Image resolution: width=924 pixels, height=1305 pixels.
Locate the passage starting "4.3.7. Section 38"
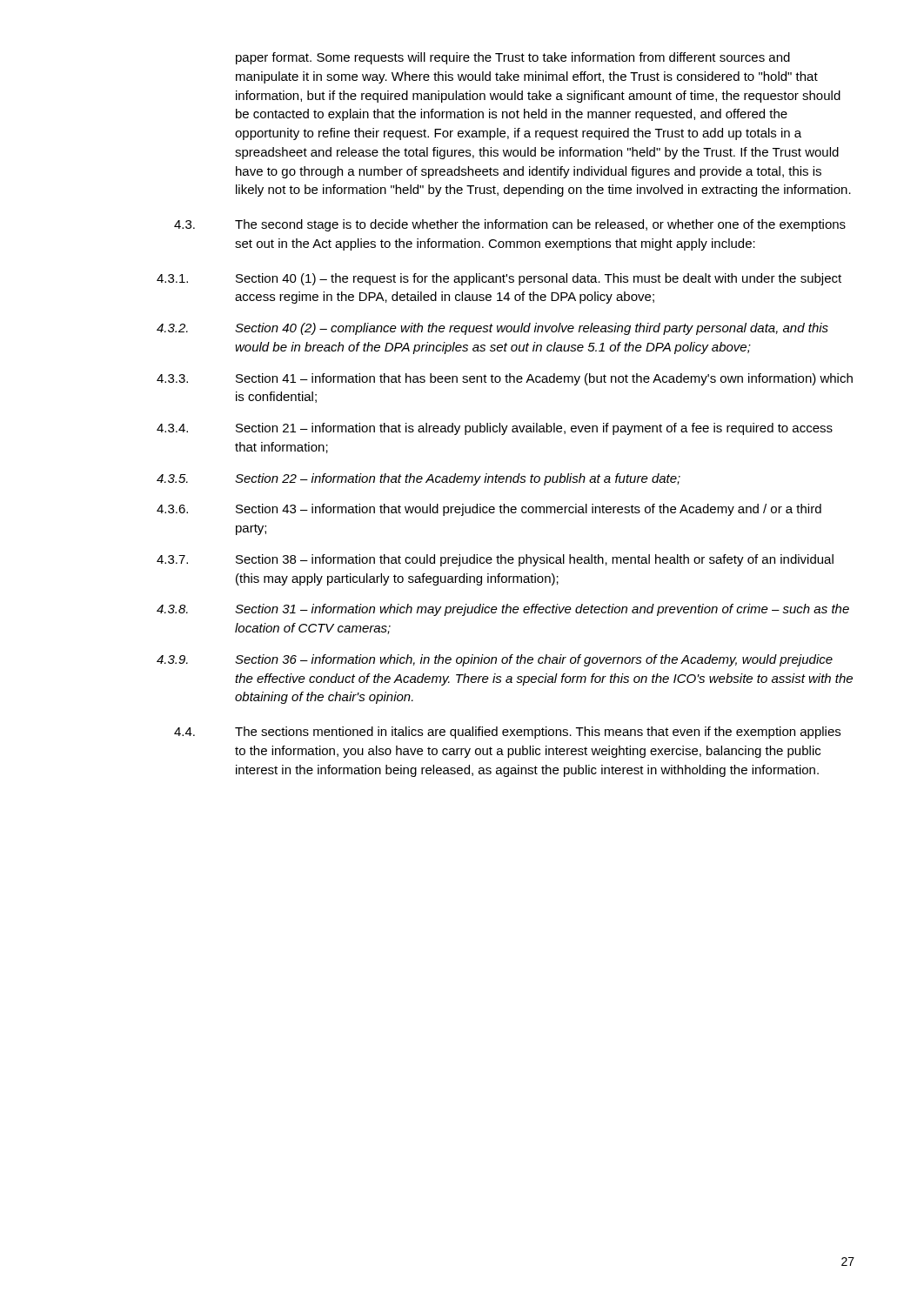(x=506, y=569)
